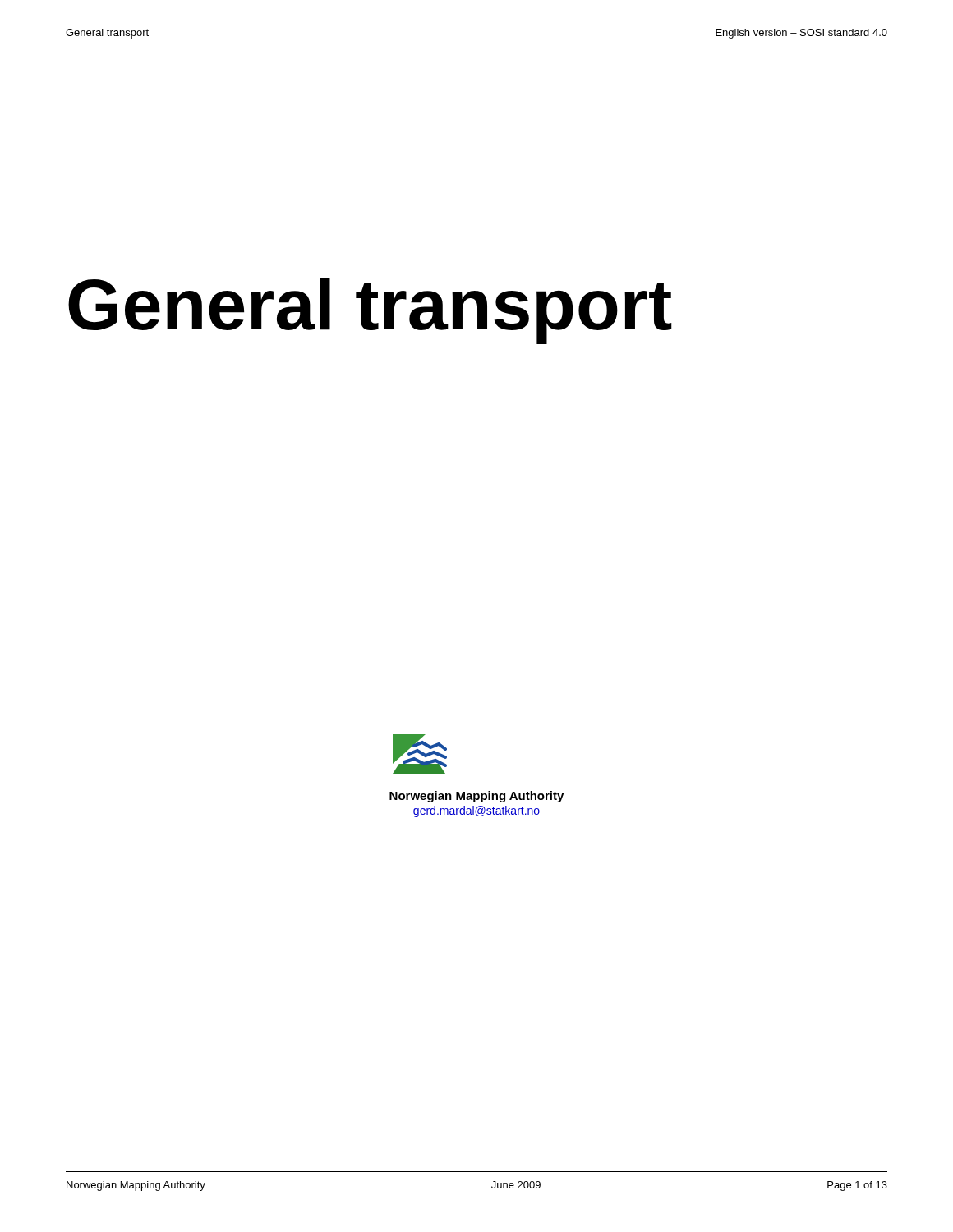Find the title containing "General transport"
Image resolution: width=953 pixels, height=1232 pixels.
[476, 305]
